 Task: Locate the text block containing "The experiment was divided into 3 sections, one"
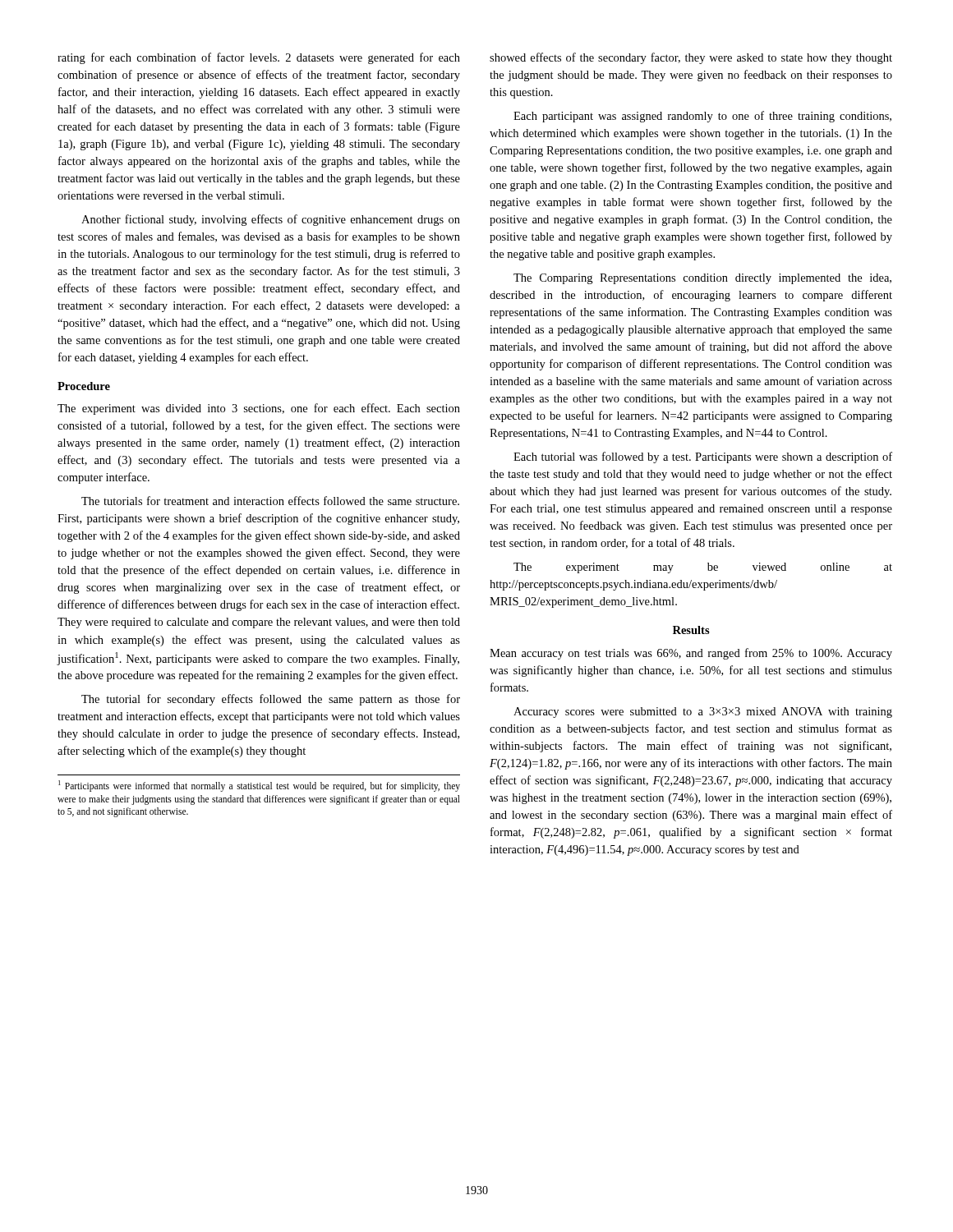[x=259, y=443]
